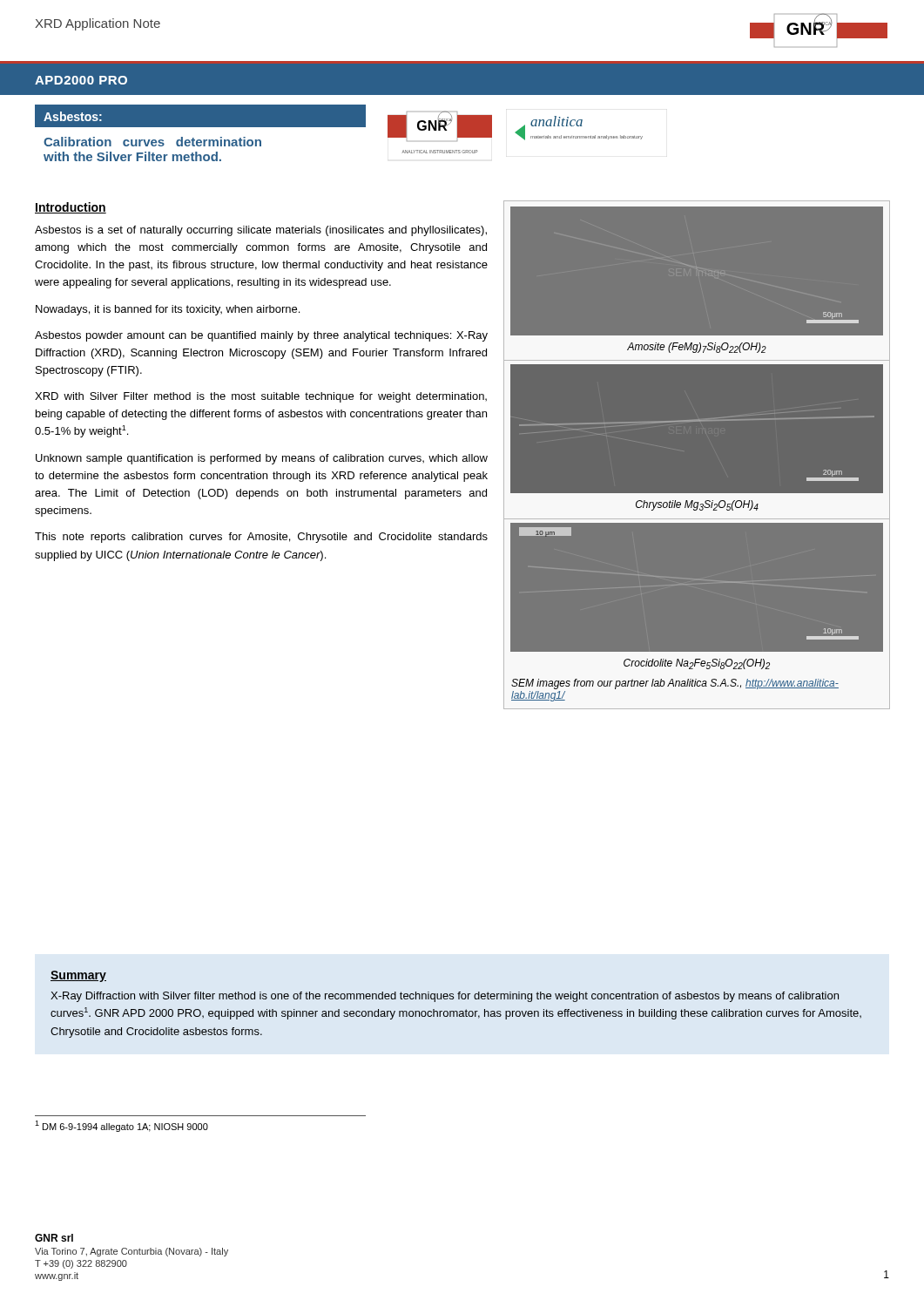The height and width of the screenshot is (1307, 924).
Task: Locate the region starting "Chrysotile Mg3Si2O5(OH)4"
Action: point(697,506)
